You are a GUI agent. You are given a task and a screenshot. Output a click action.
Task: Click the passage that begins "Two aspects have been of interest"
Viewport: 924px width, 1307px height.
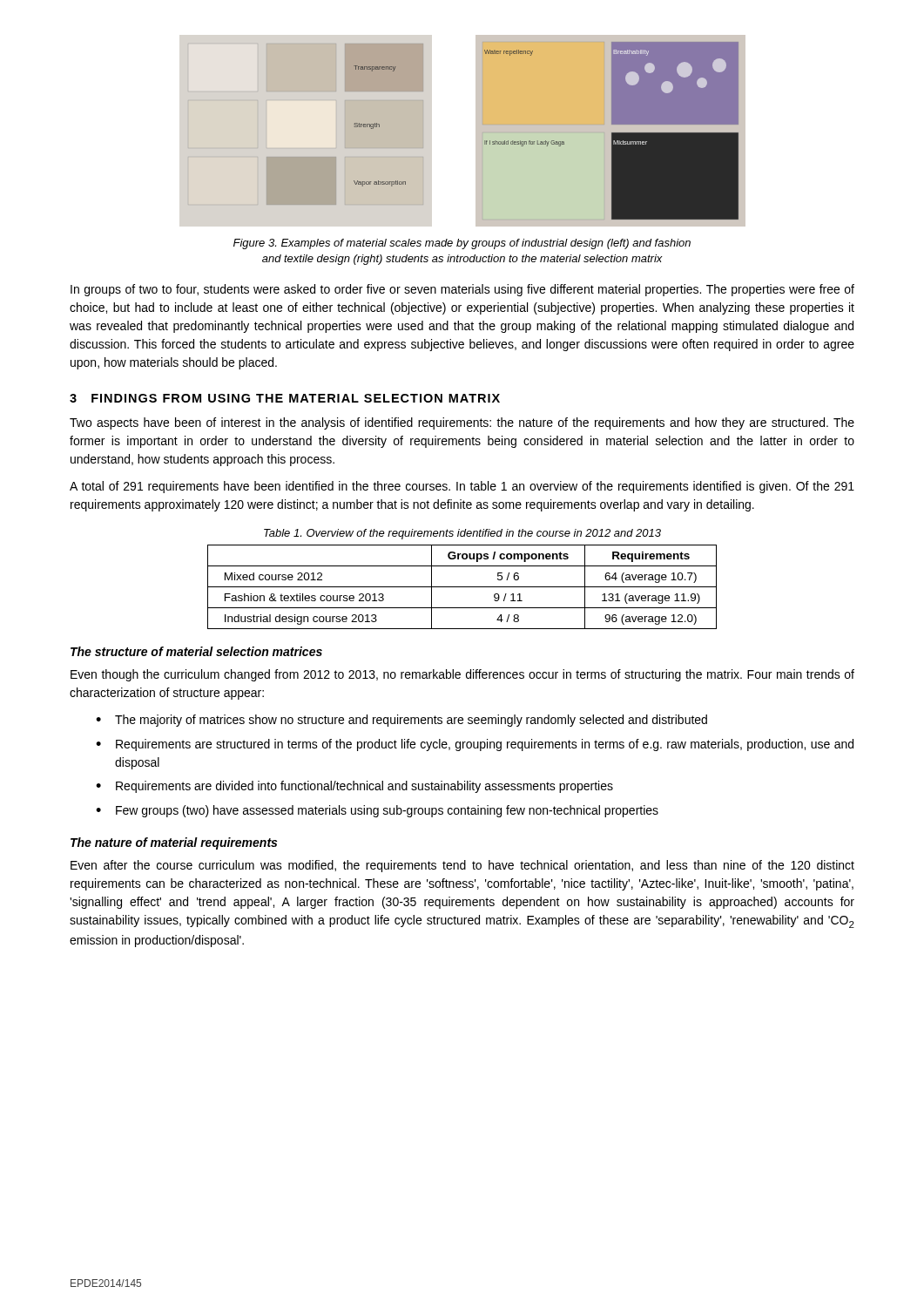tap(462, 441)
